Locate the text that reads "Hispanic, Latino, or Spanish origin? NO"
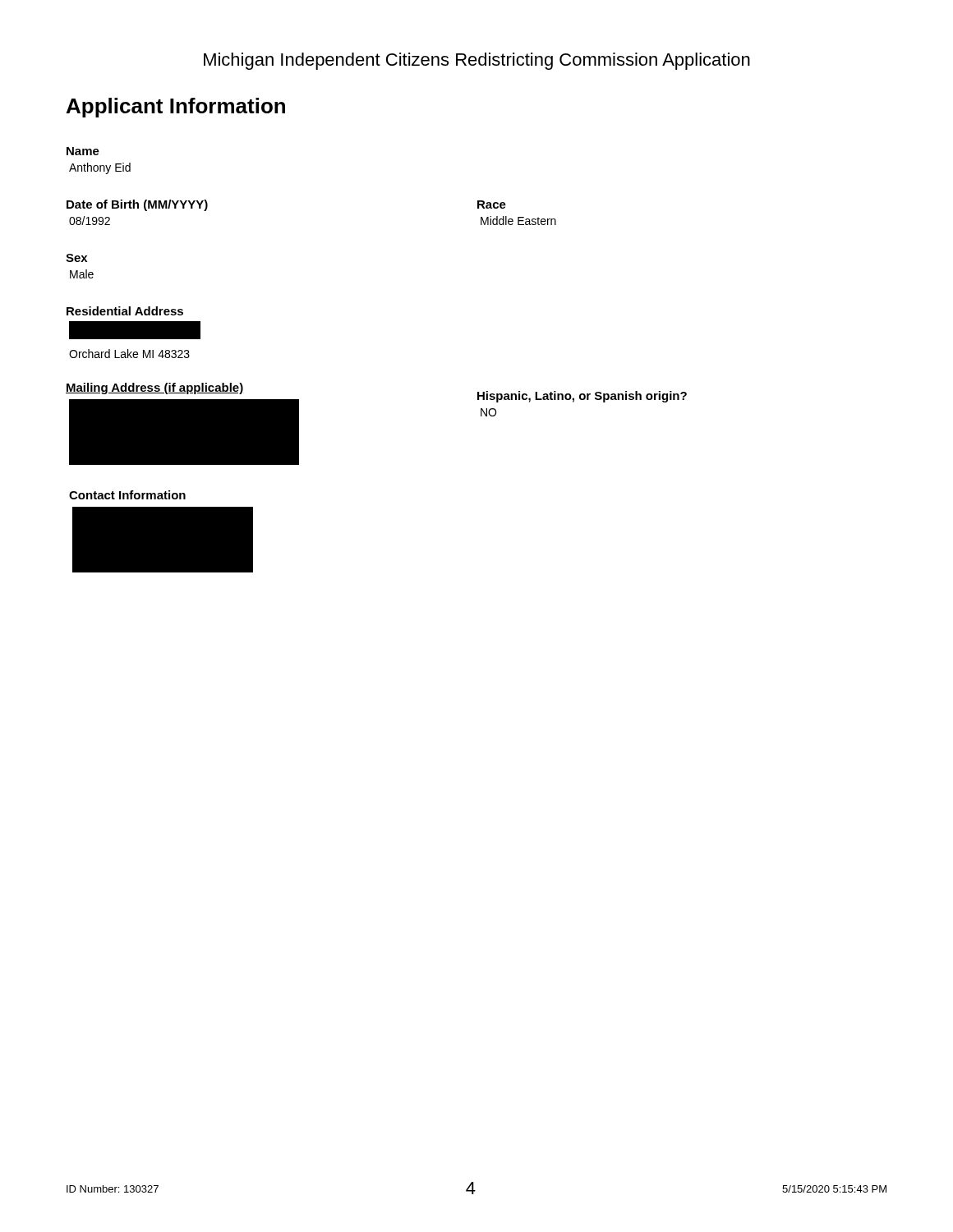953x1232 pixels. (x=682, y=404)
